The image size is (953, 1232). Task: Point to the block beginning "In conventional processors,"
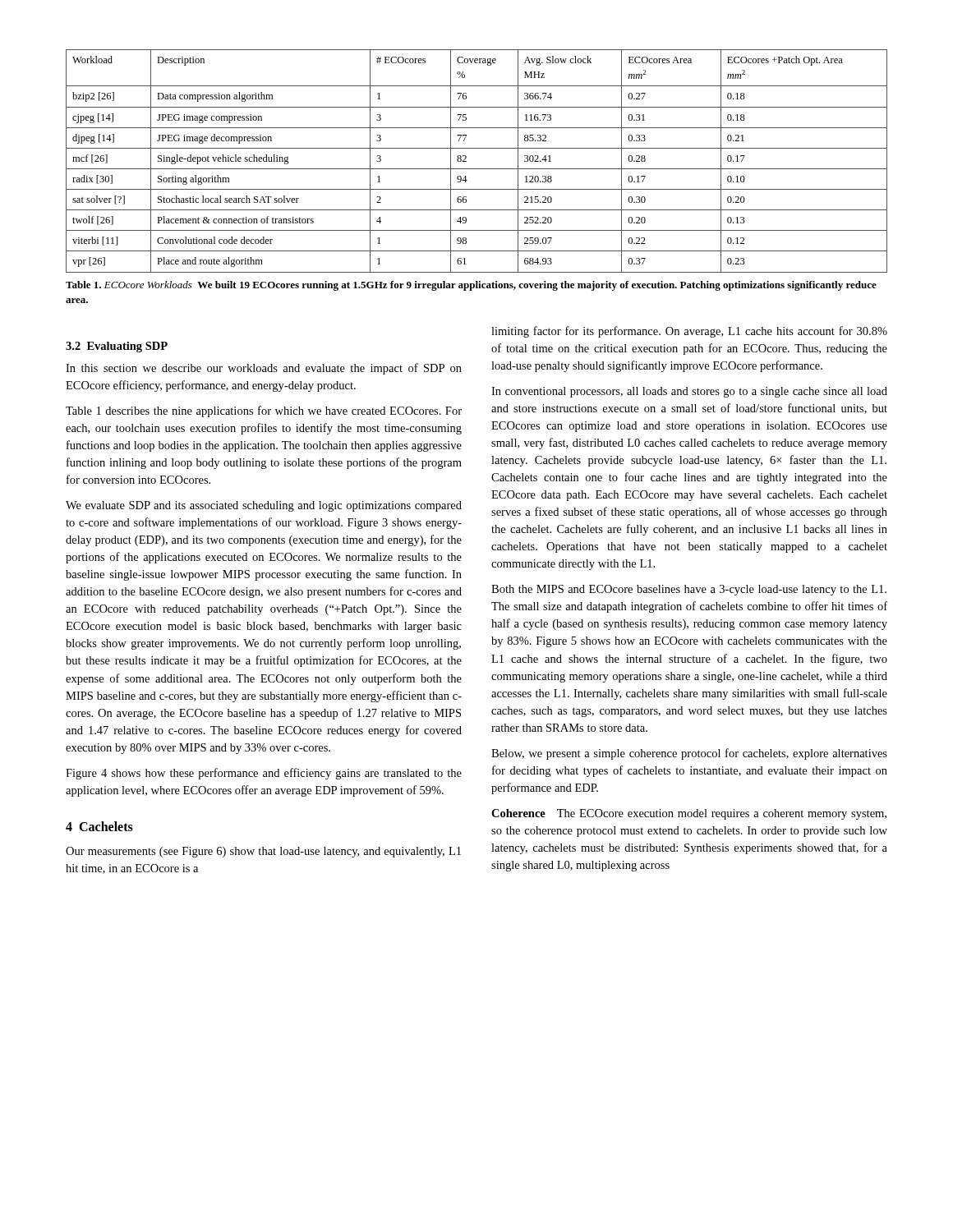click(x=689, y=477)
